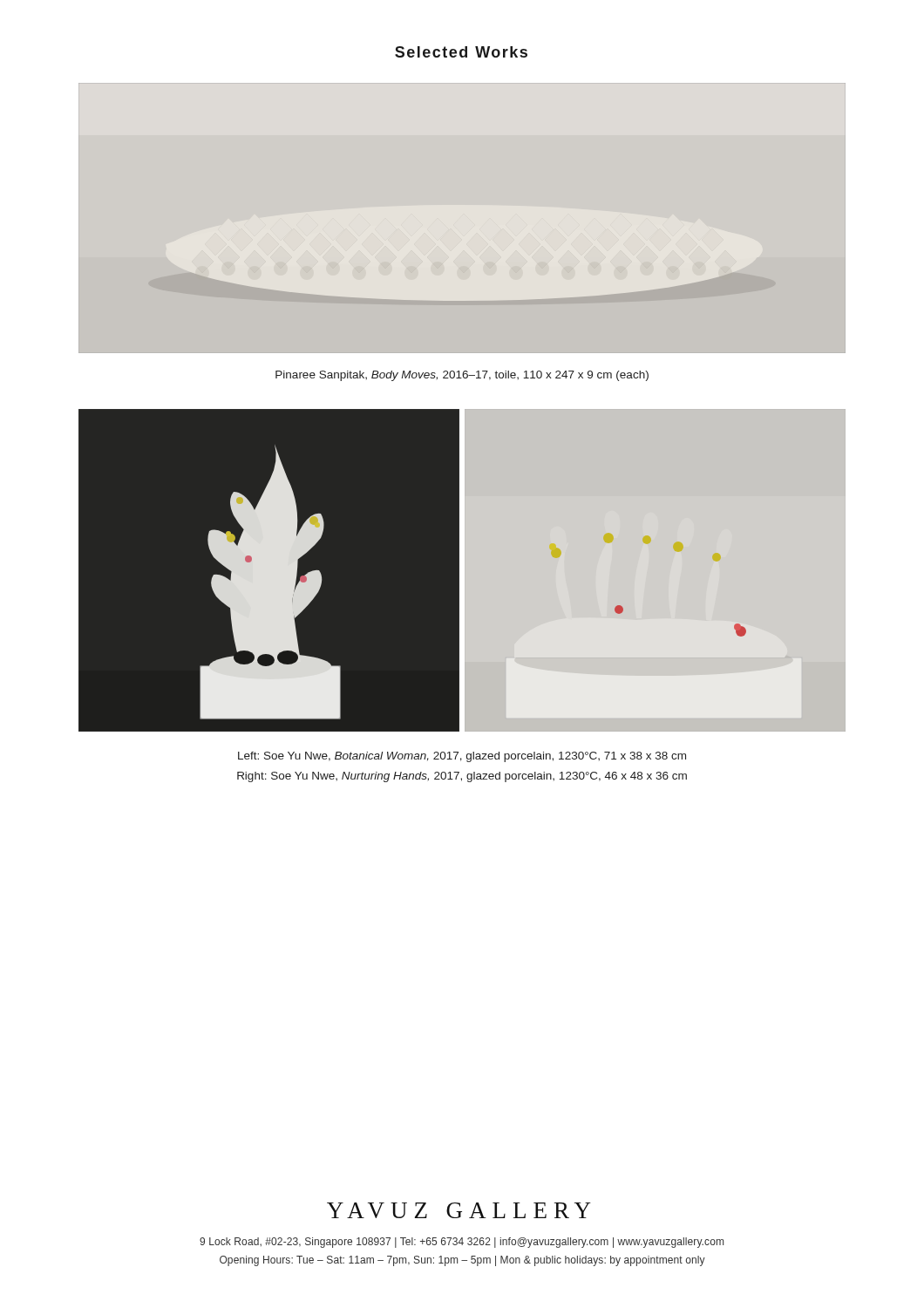This screenshot has height=1308, width=924.
Task: Navigate to the element starting "Left: Soe Yu"
Action: click(x=462, y=766)
